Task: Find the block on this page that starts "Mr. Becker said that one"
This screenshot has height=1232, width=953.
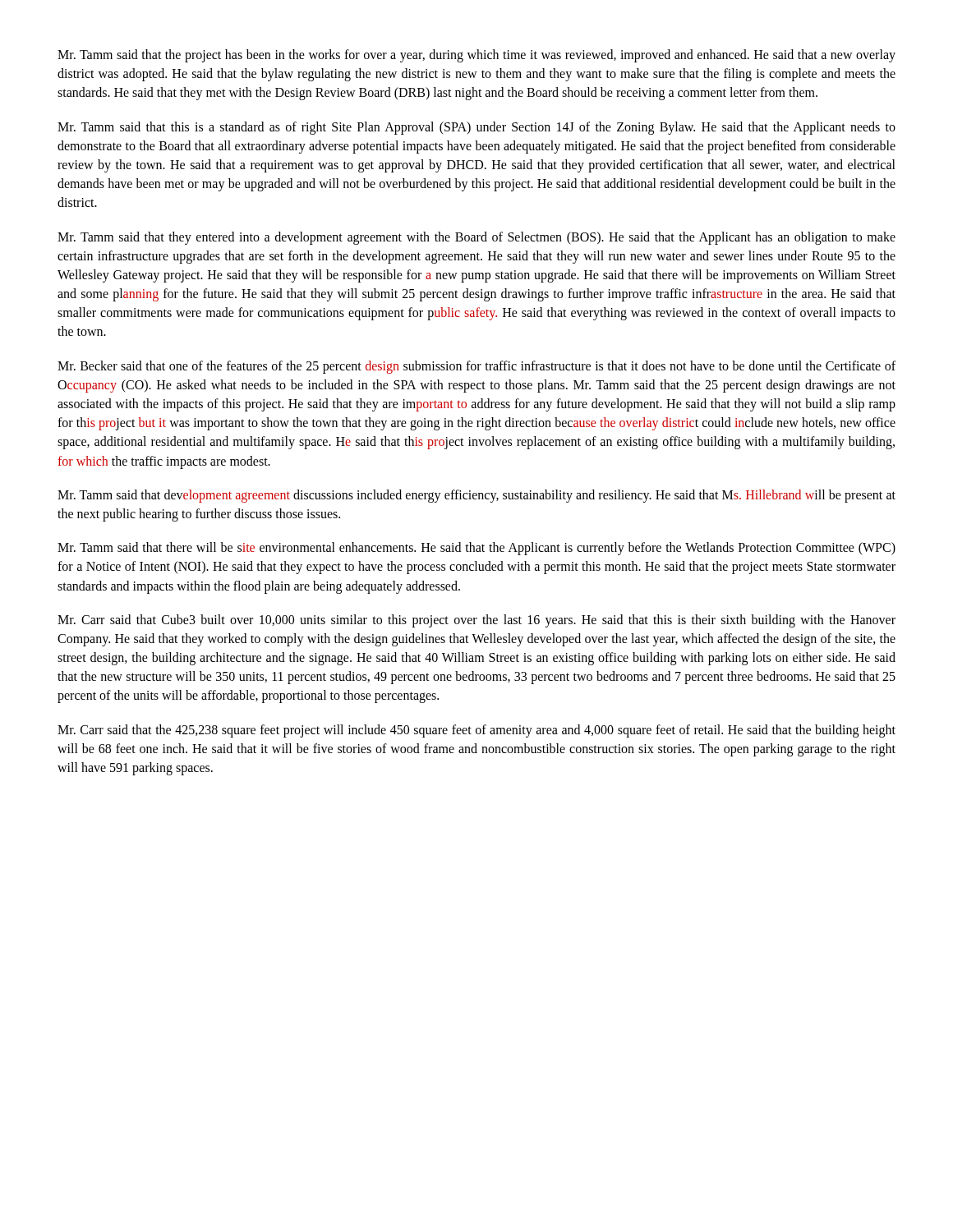Action: pyautogui.click(x=476, y=413)
